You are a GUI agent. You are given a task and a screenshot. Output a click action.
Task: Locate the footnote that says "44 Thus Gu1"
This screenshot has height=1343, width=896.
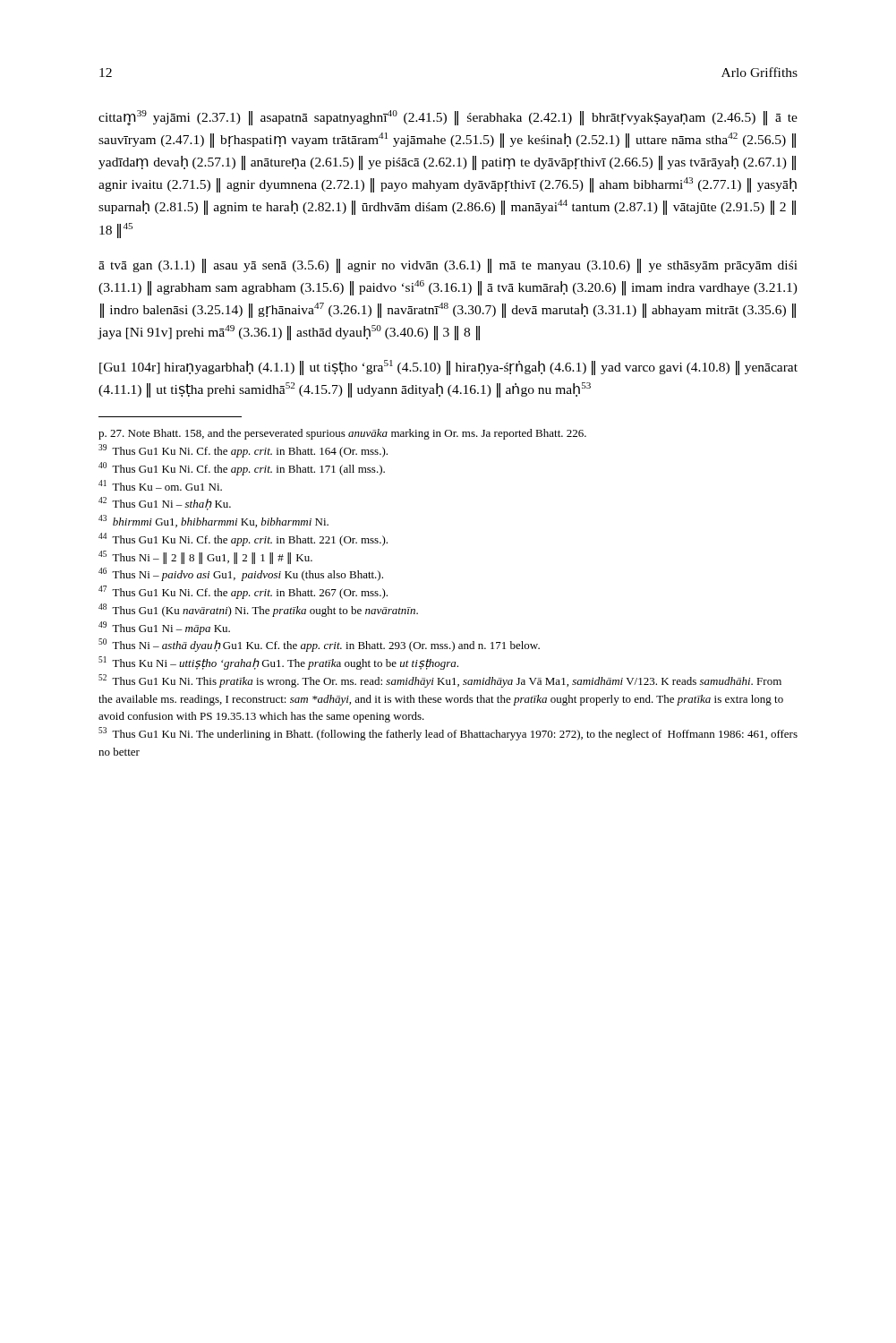pyautogui.click(x=243, y=539)
